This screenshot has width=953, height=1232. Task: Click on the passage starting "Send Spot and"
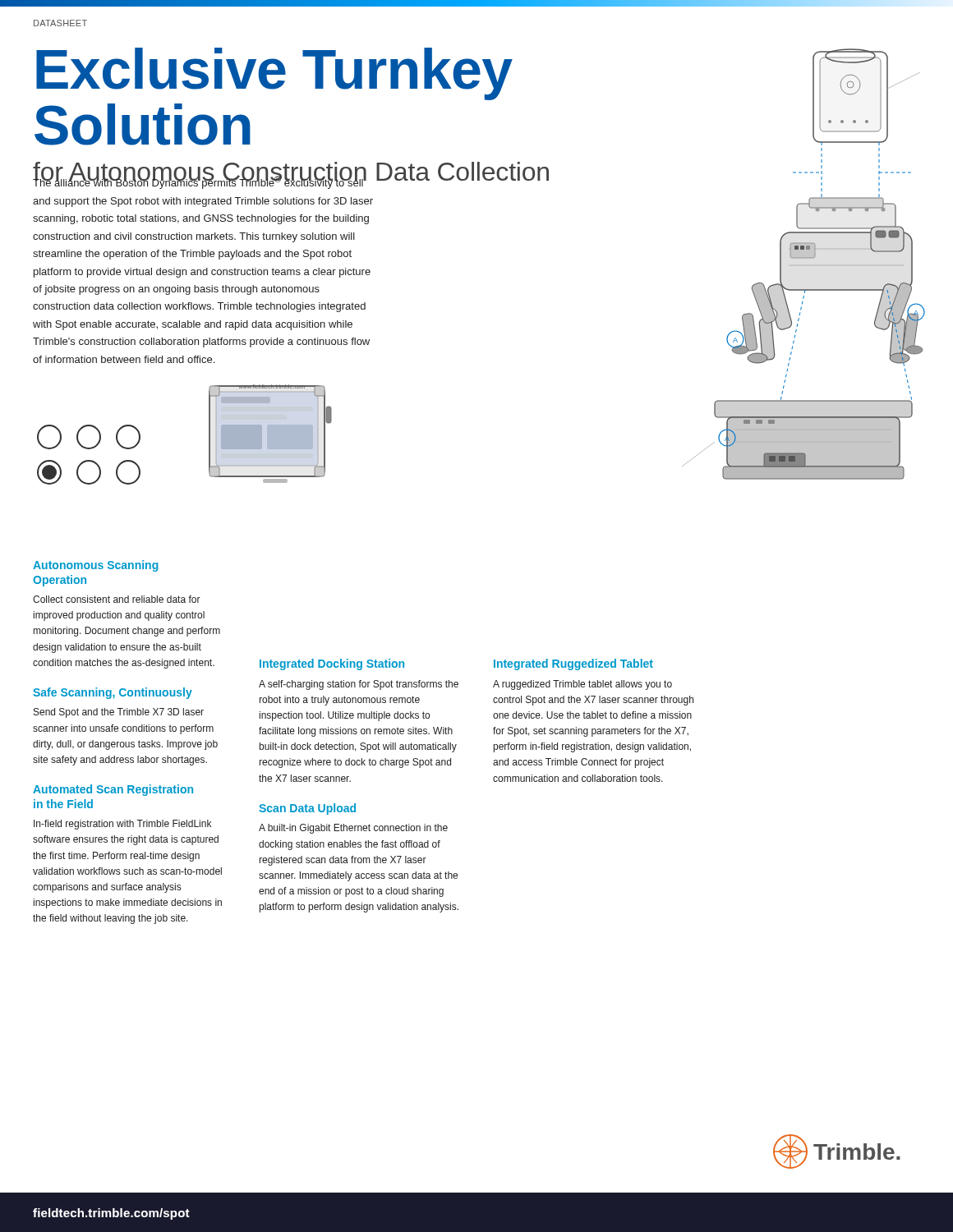click(131, 737)
